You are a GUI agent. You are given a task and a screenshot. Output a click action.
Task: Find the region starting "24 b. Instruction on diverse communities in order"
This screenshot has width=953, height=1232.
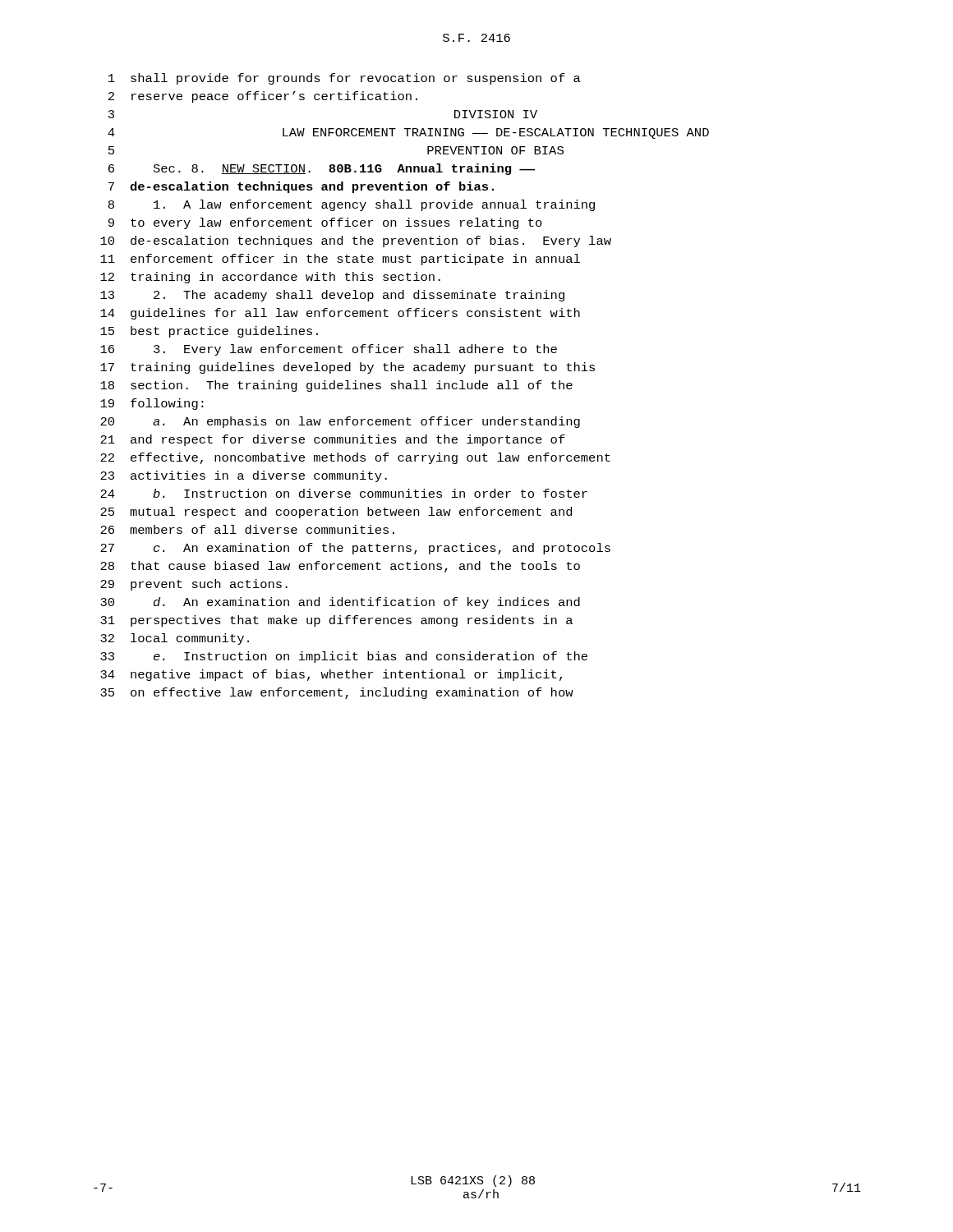tap(476, 494)
